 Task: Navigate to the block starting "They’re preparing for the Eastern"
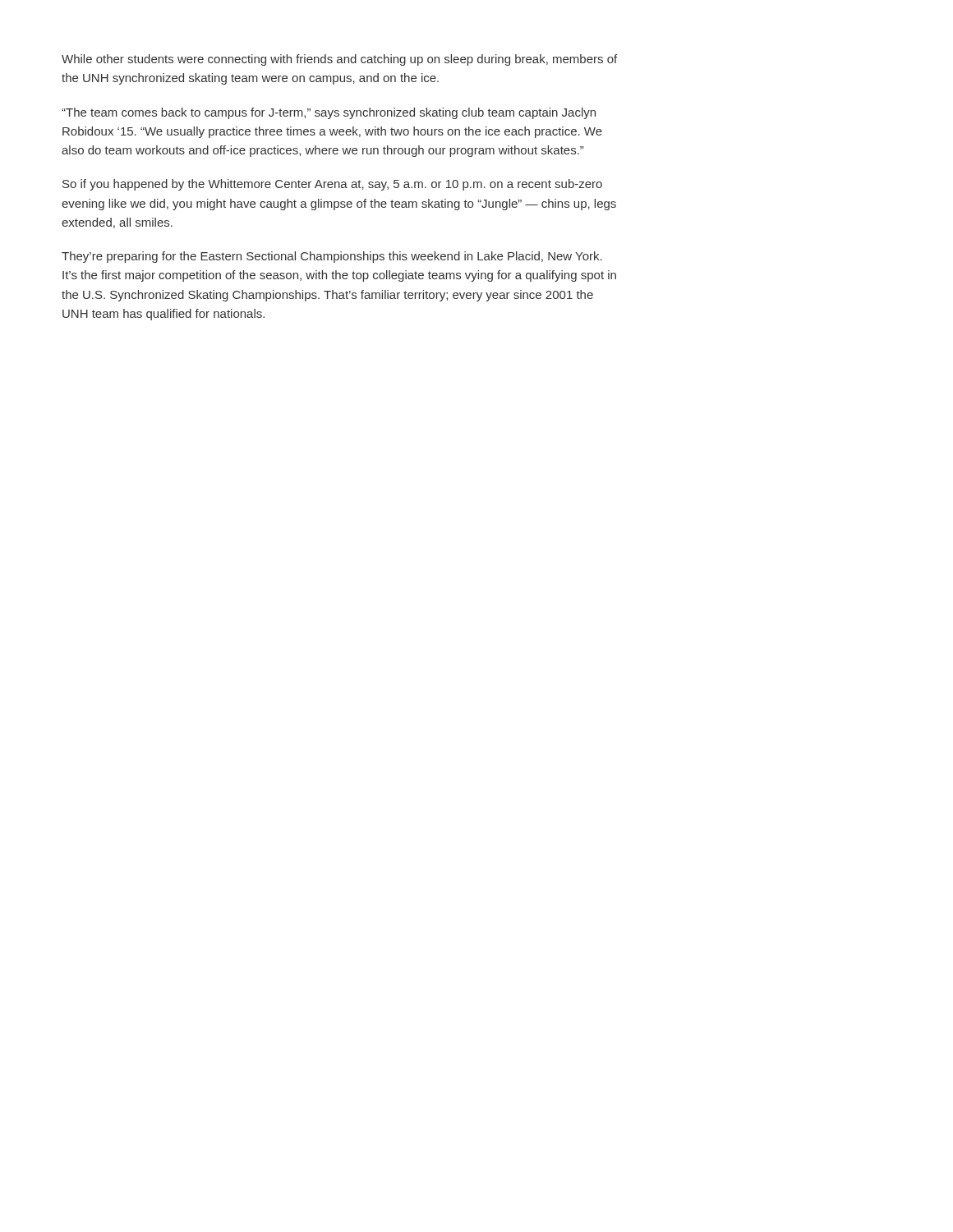[339, 284]
